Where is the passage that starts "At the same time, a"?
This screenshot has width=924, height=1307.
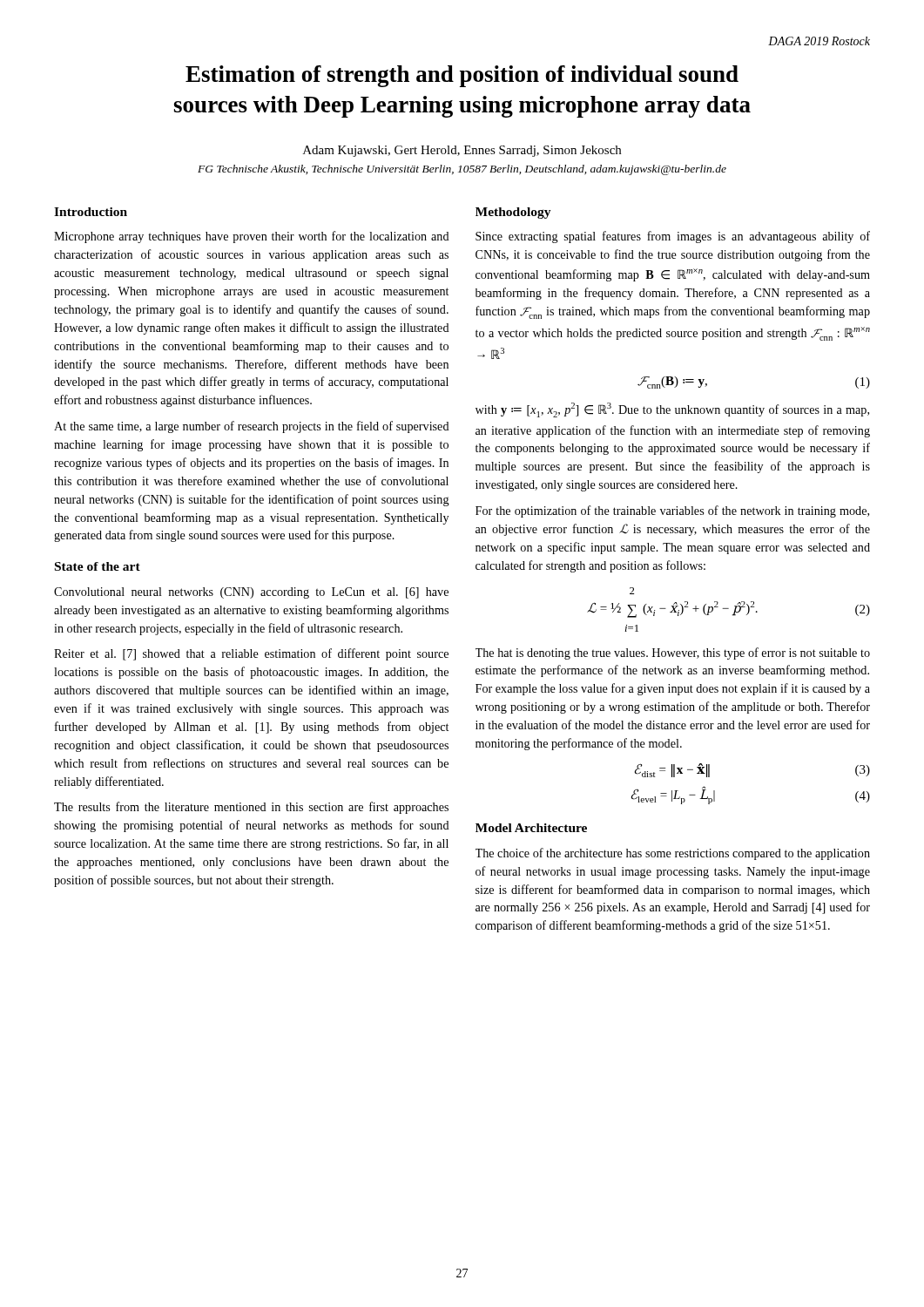pos(251,481)
